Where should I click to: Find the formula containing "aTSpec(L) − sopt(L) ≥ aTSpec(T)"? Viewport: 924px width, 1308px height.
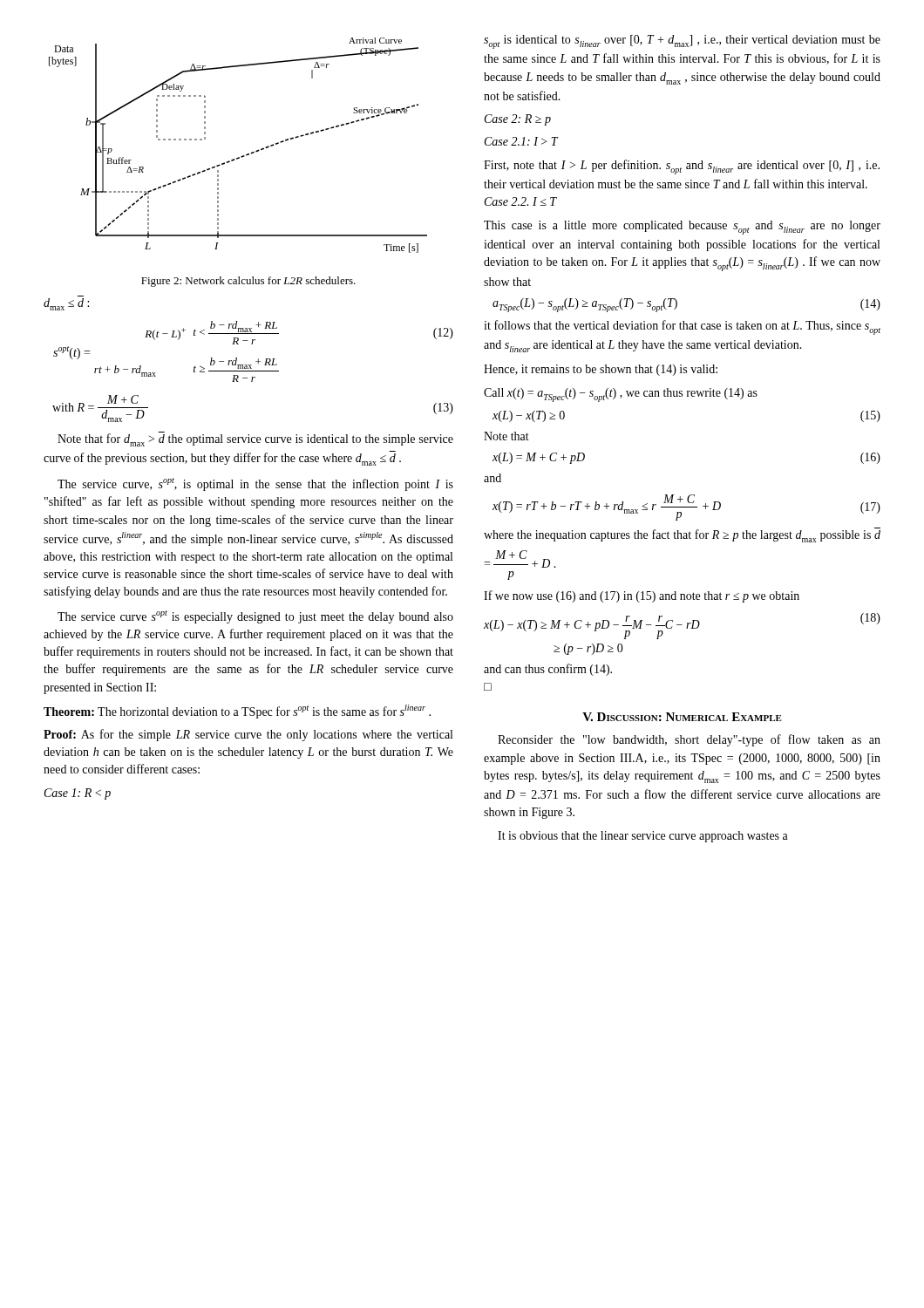pyautogui.click(x=686, y=304)
